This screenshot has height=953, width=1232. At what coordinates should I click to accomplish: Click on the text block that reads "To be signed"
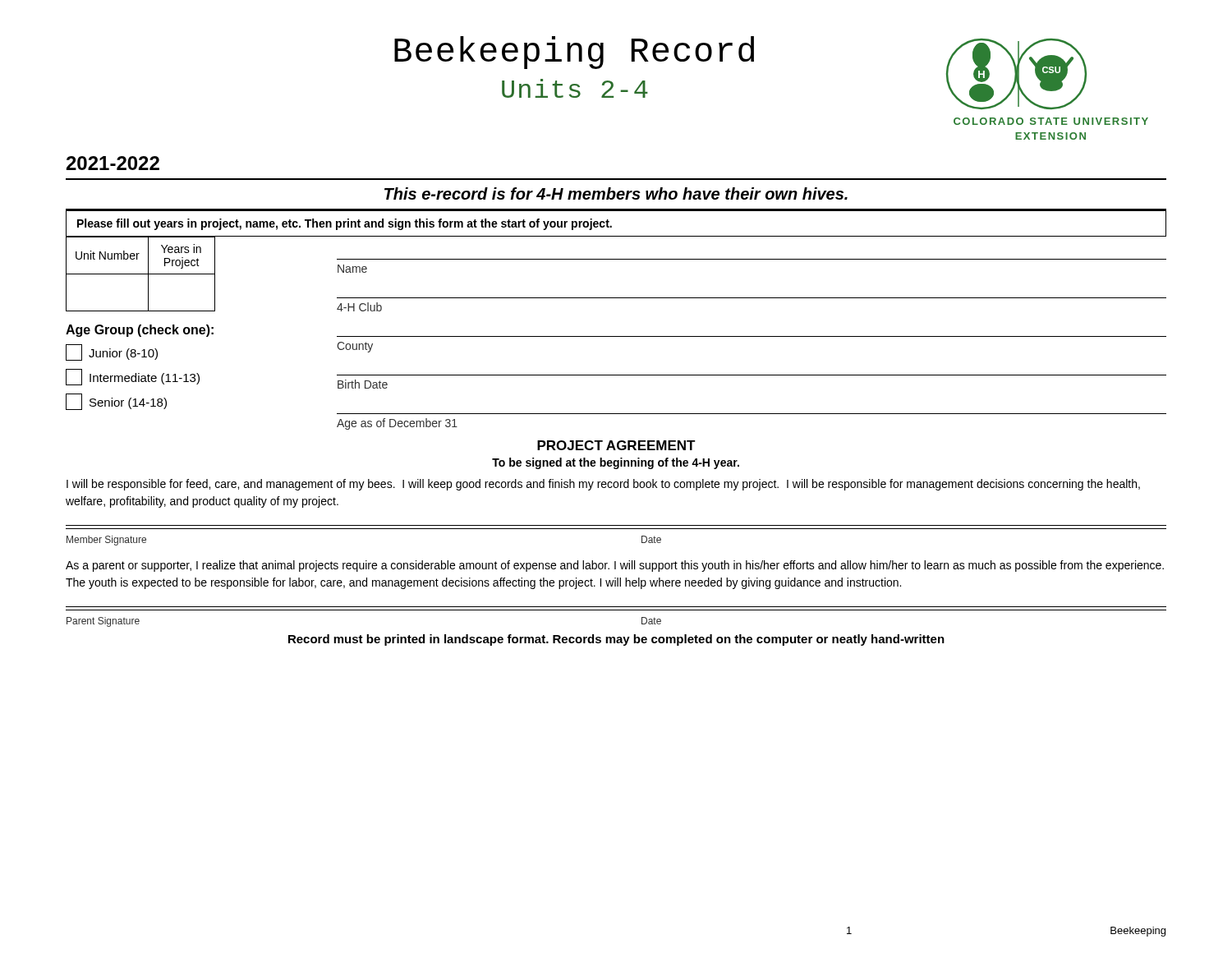(x=616, y=463)
